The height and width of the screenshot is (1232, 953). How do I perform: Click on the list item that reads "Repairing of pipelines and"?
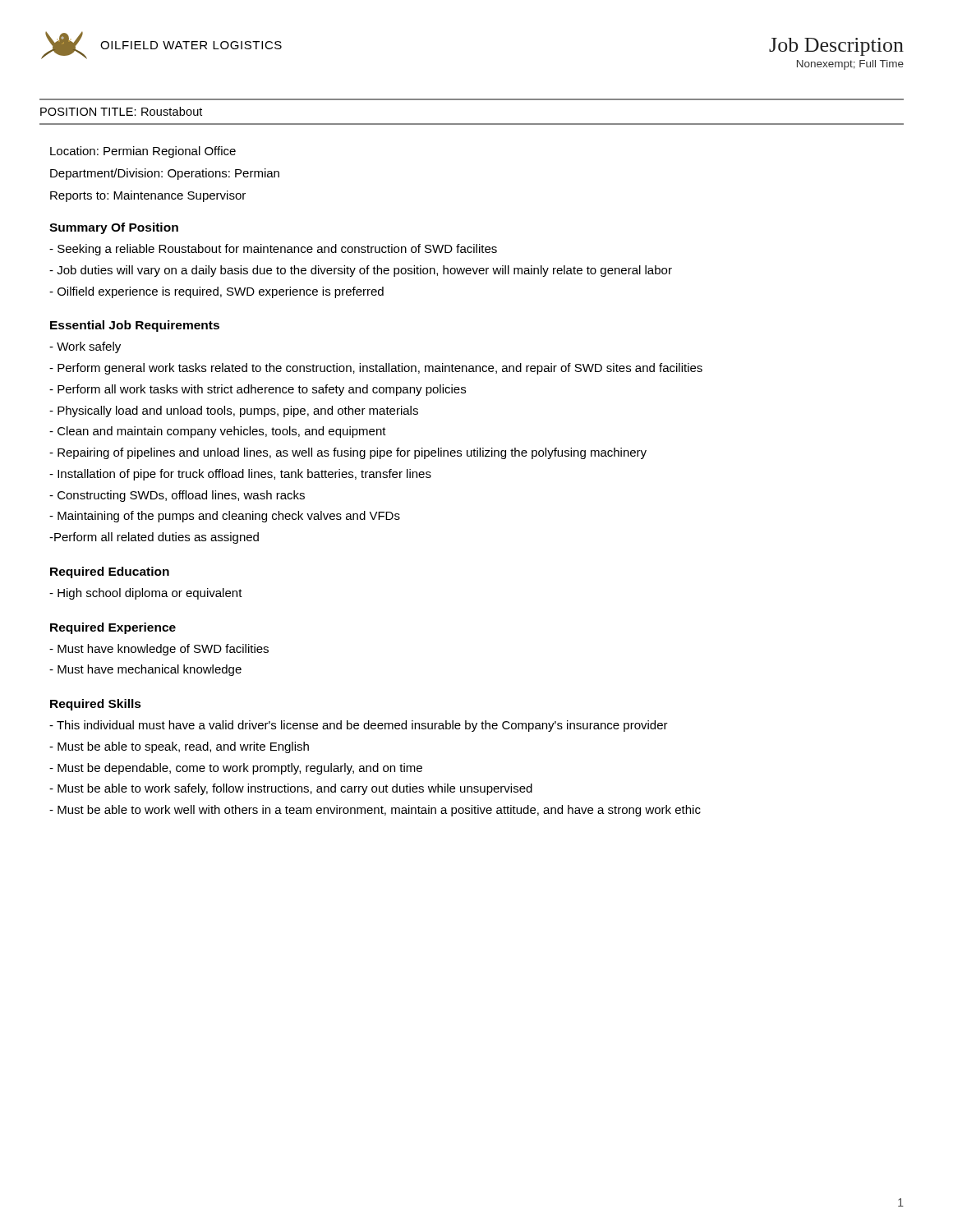point(348,452)
